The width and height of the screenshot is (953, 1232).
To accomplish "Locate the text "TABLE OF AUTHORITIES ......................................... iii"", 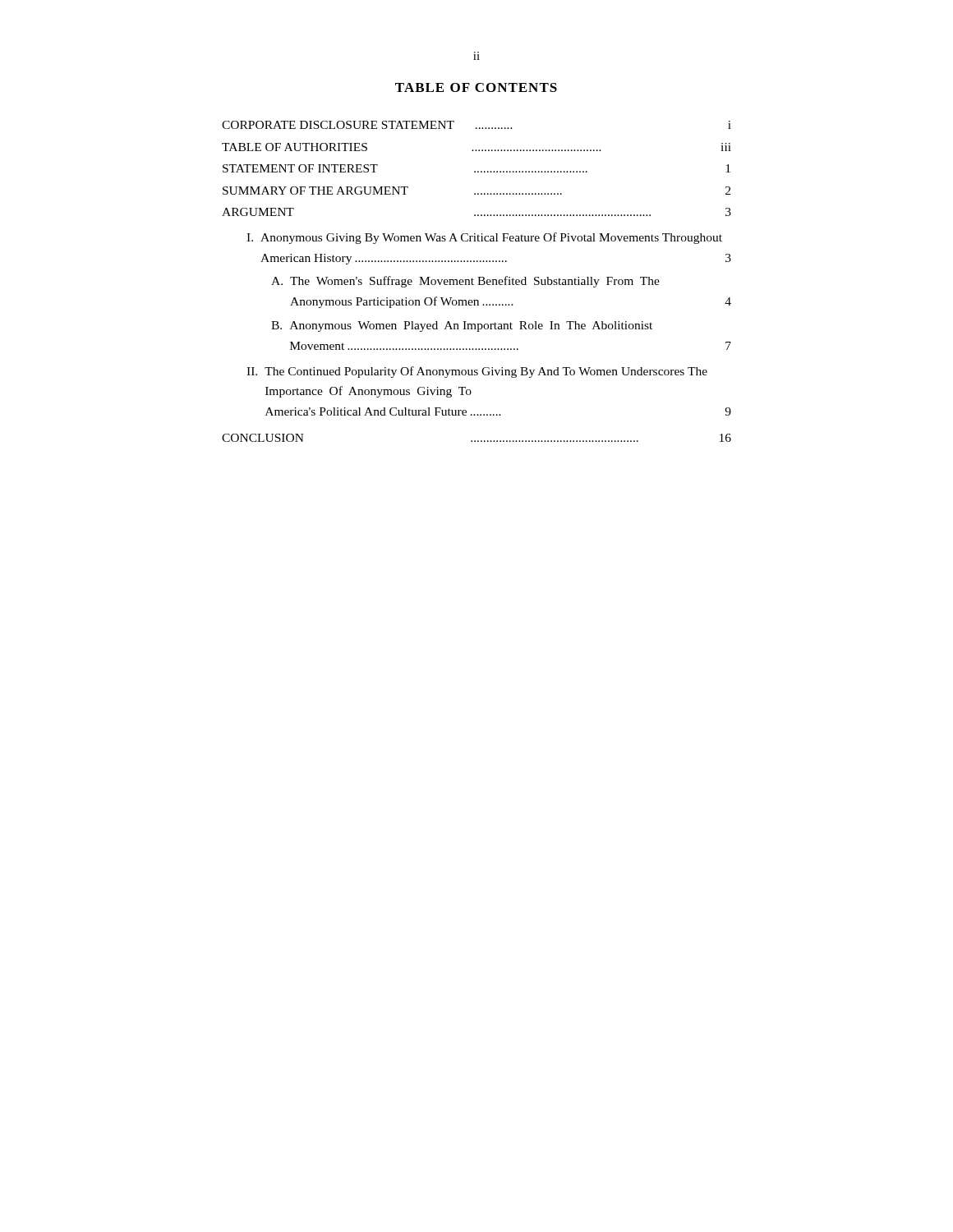I will click(x=476, y=146).
